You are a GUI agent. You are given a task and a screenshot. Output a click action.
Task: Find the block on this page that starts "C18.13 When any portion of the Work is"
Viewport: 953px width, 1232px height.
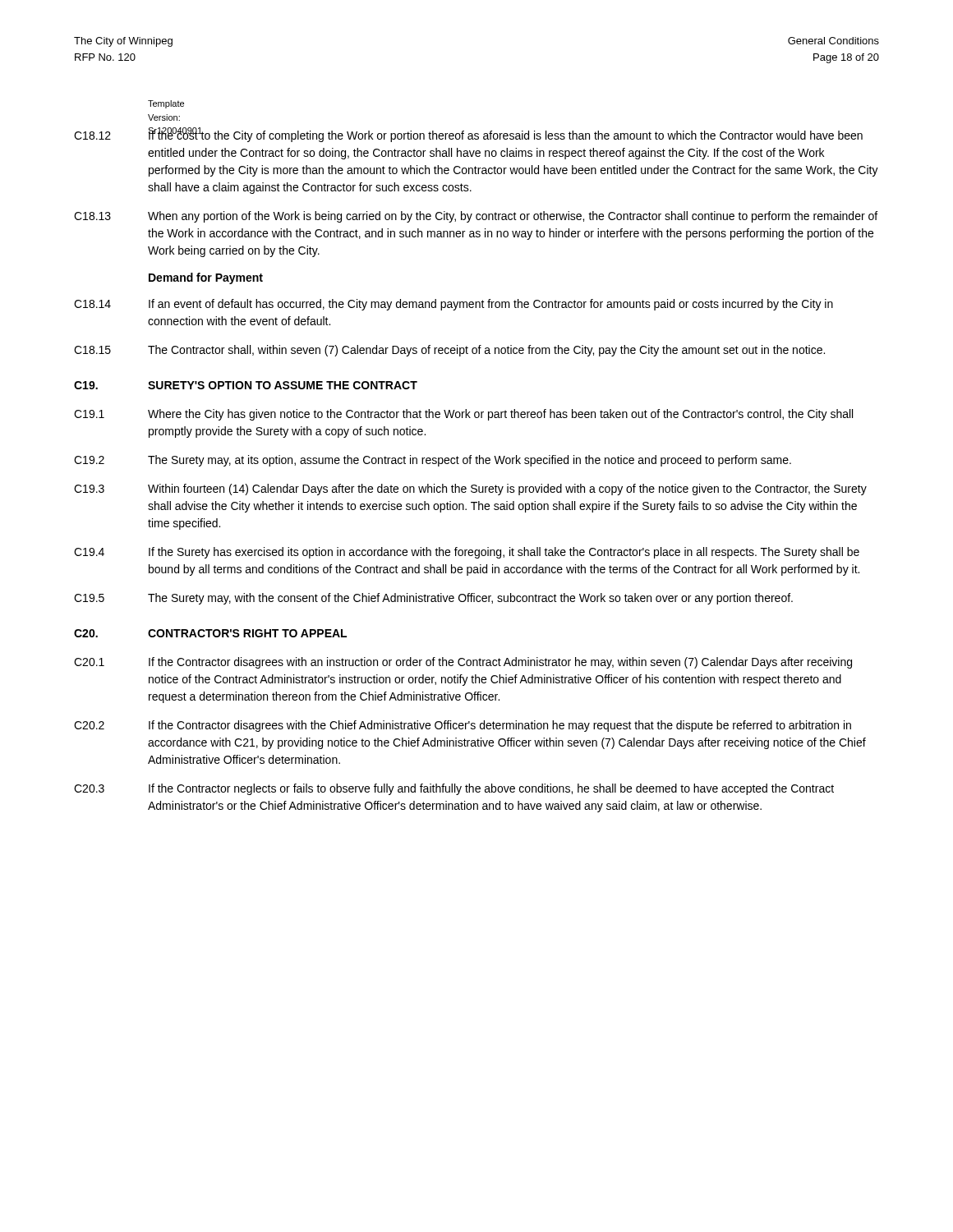(476, 234)
